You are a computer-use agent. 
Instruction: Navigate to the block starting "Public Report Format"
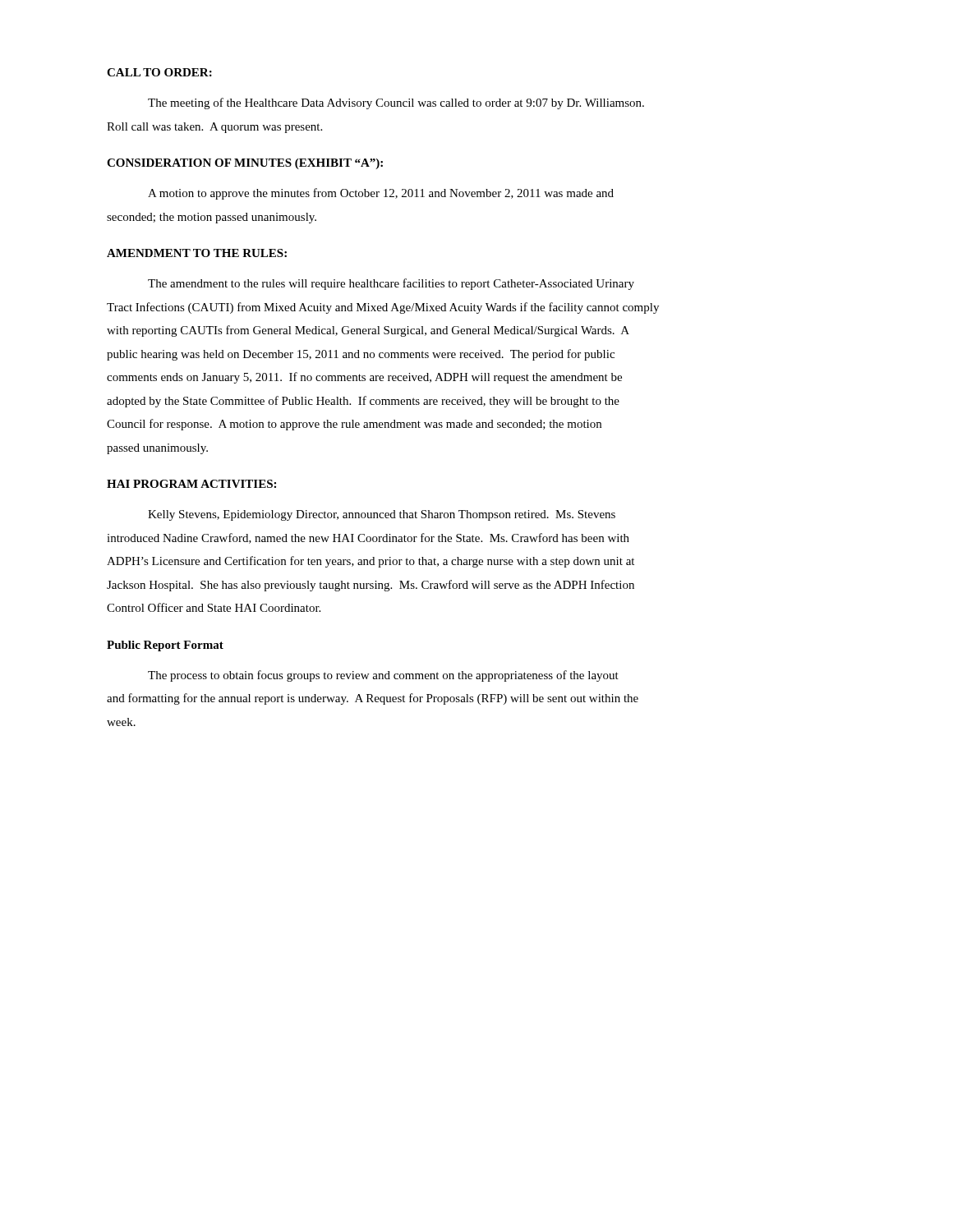(x=165, y=644)
